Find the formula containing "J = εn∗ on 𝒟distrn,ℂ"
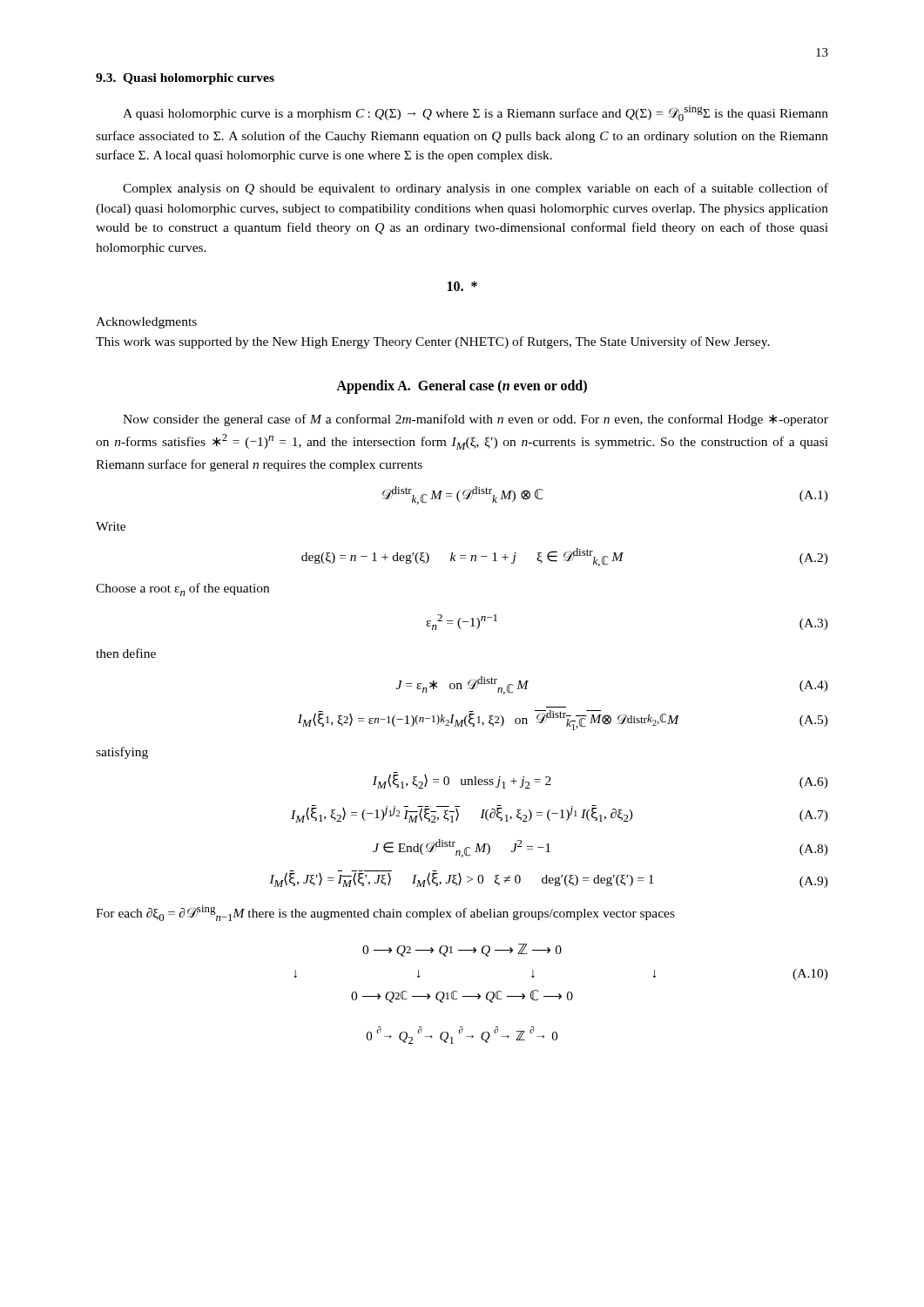This screenshot has width=924, height=1307. [475, 685]
